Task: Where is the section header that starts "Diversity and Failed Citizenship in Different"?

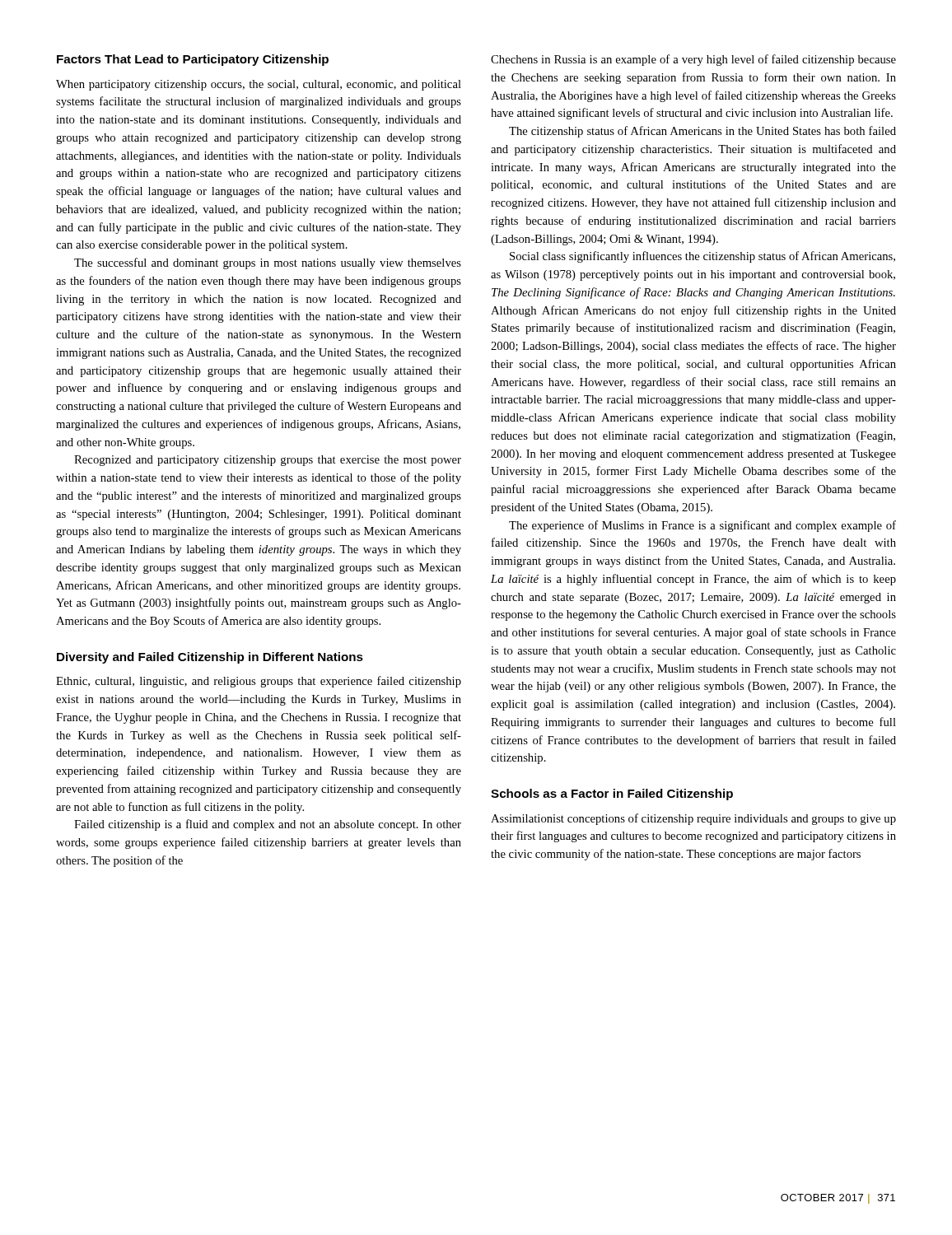Action: pyautogui.click(x=210, y=656)
